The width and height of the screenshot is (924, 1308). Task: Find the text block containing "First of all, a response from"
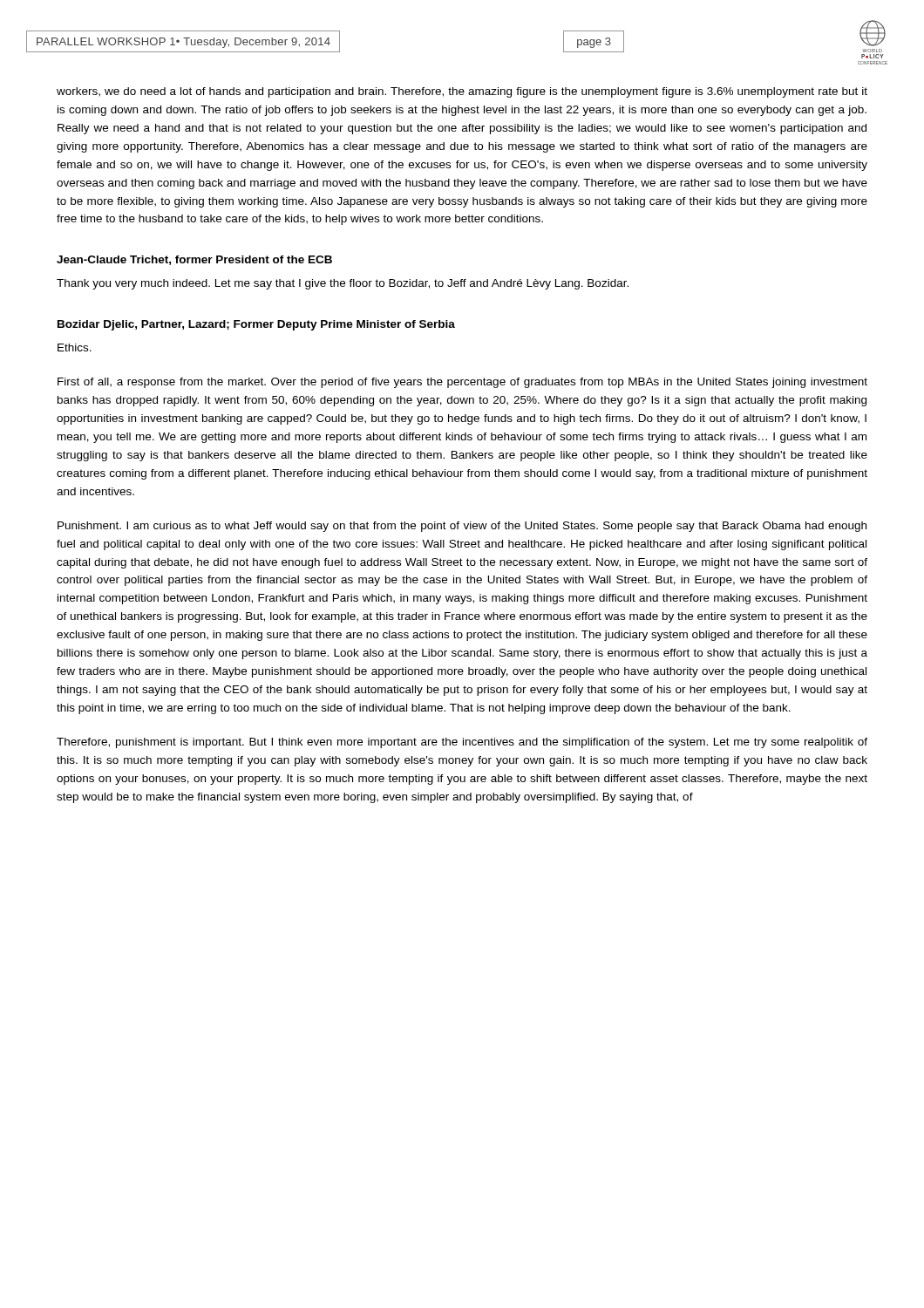[462, 436]
